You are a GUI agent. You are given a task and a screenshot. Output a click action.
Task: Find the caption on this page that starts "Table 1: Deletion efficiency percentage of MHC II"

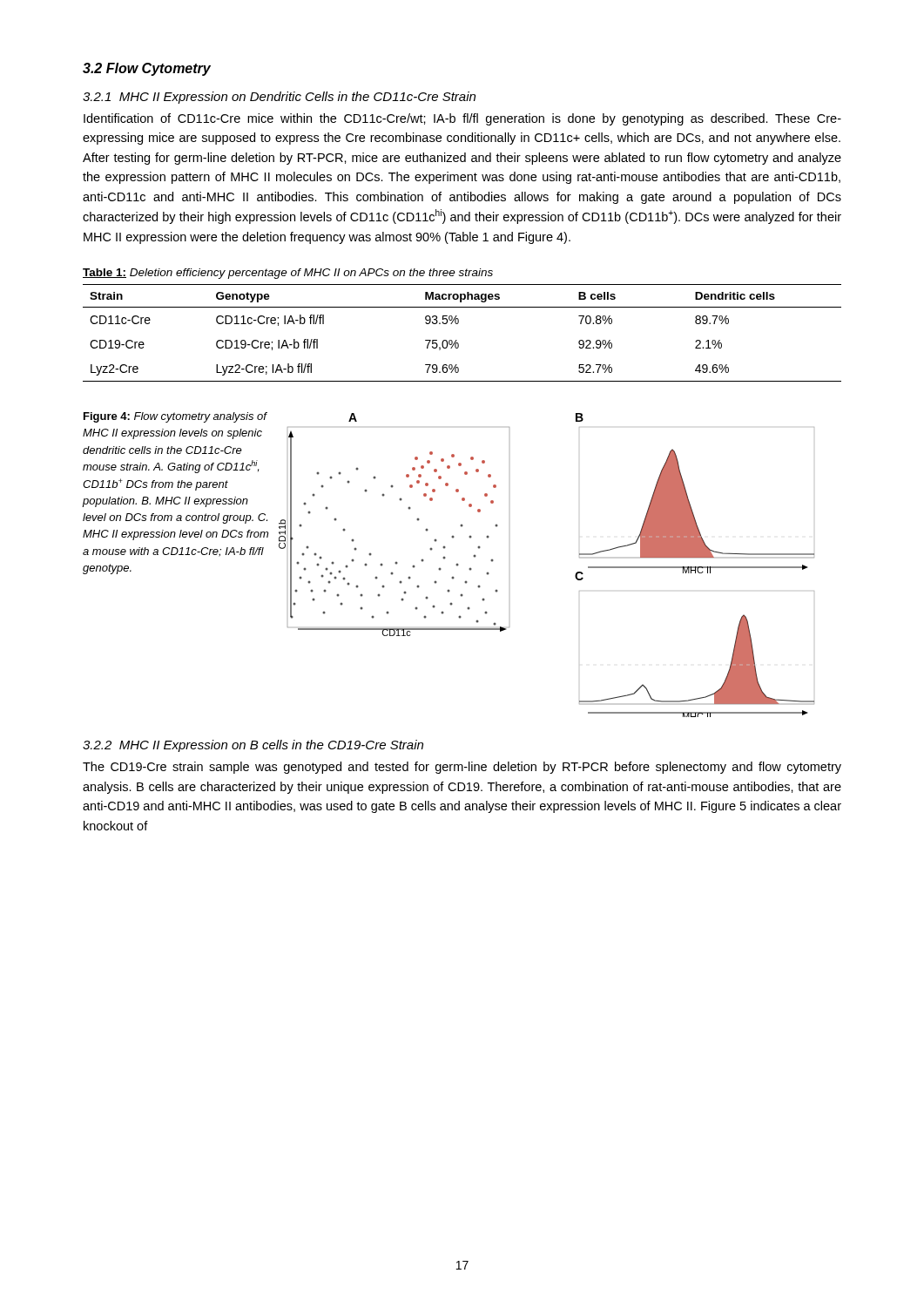click(x=288, y=272)
